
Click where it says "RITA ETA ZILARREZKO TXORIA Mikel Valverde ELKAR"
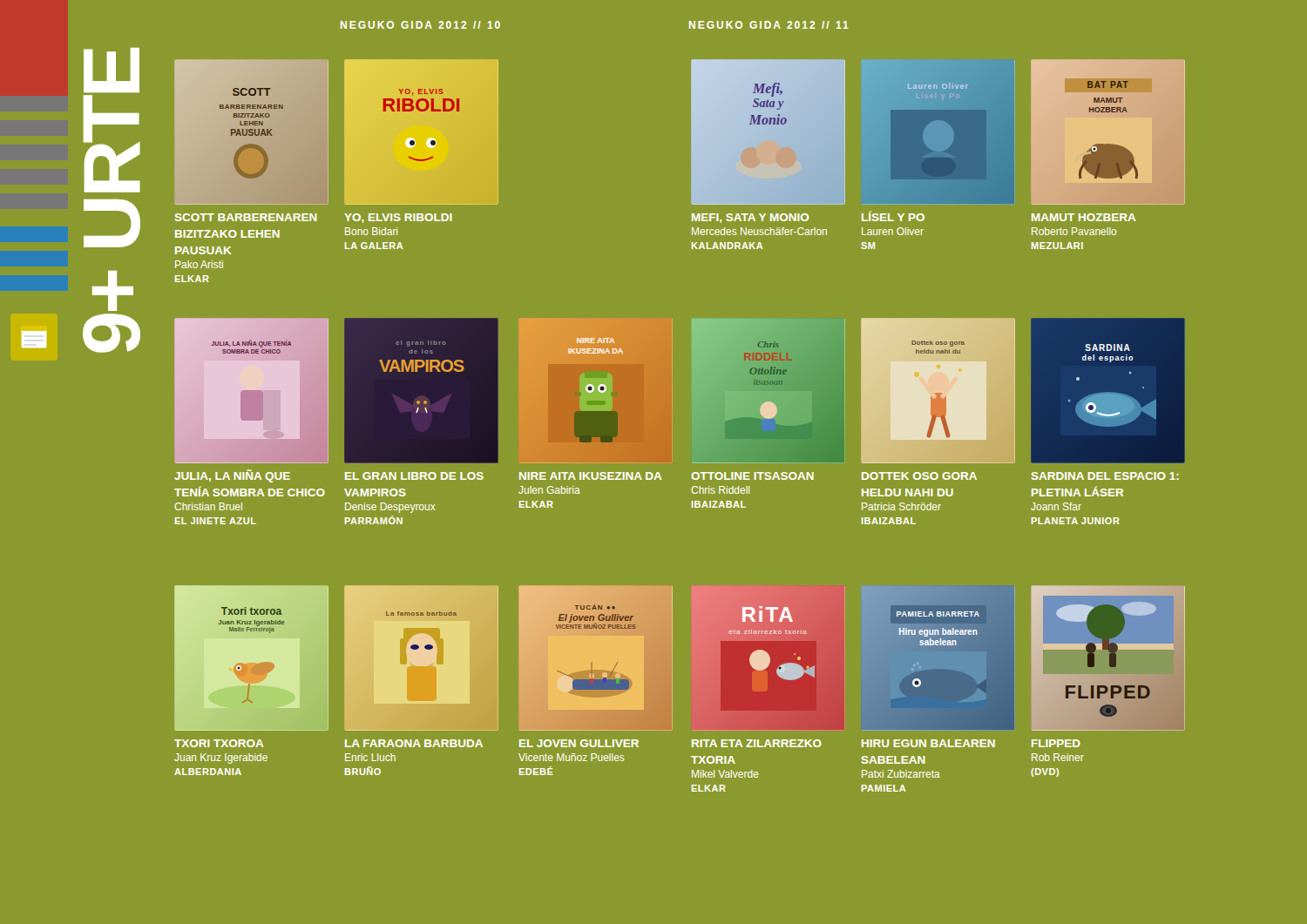pyautogui.click(x=757, y=743)
